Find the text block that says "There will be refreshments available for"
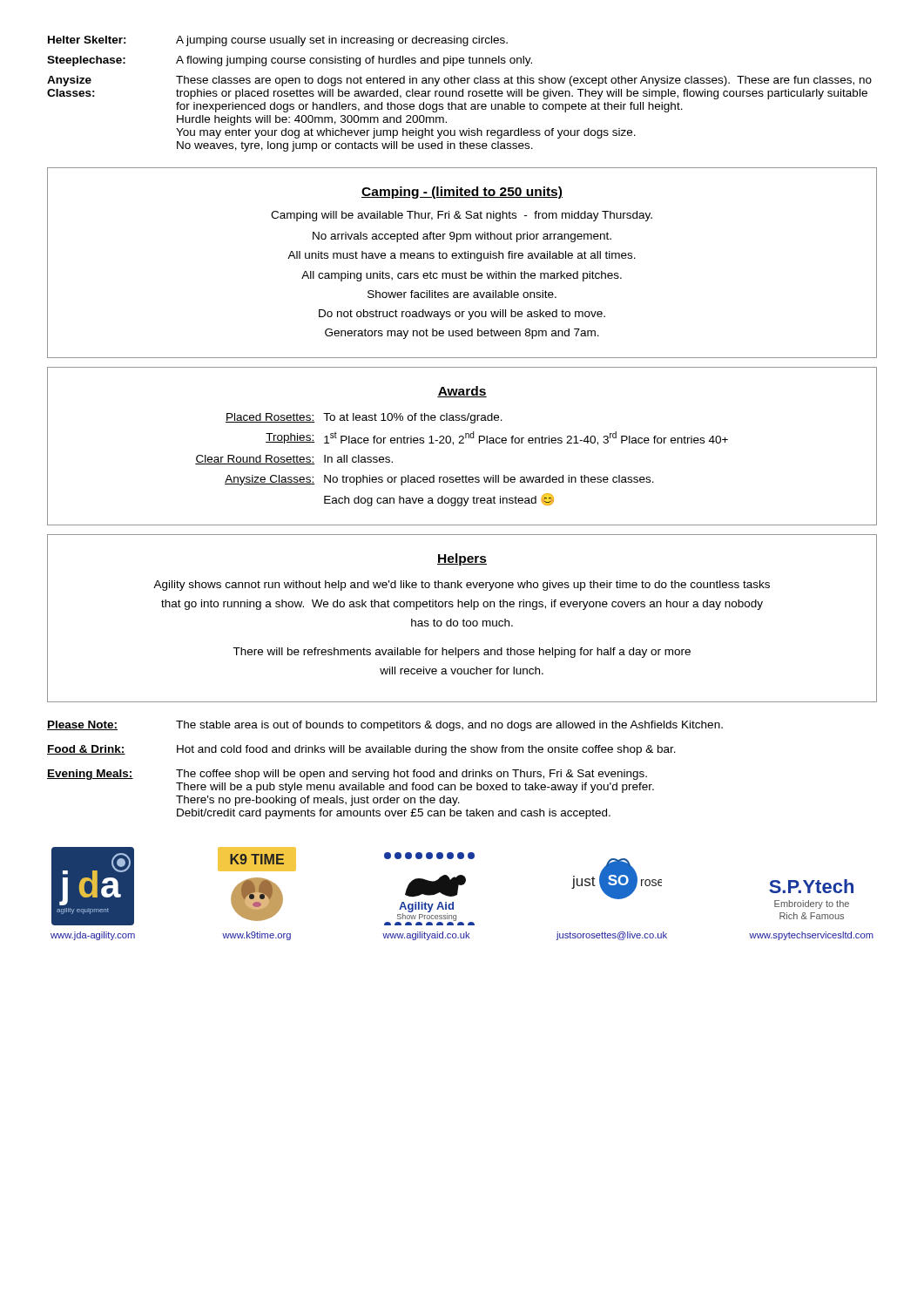Image resolution: width=924 pixels, height=1307 pixels. coord(462,661)
